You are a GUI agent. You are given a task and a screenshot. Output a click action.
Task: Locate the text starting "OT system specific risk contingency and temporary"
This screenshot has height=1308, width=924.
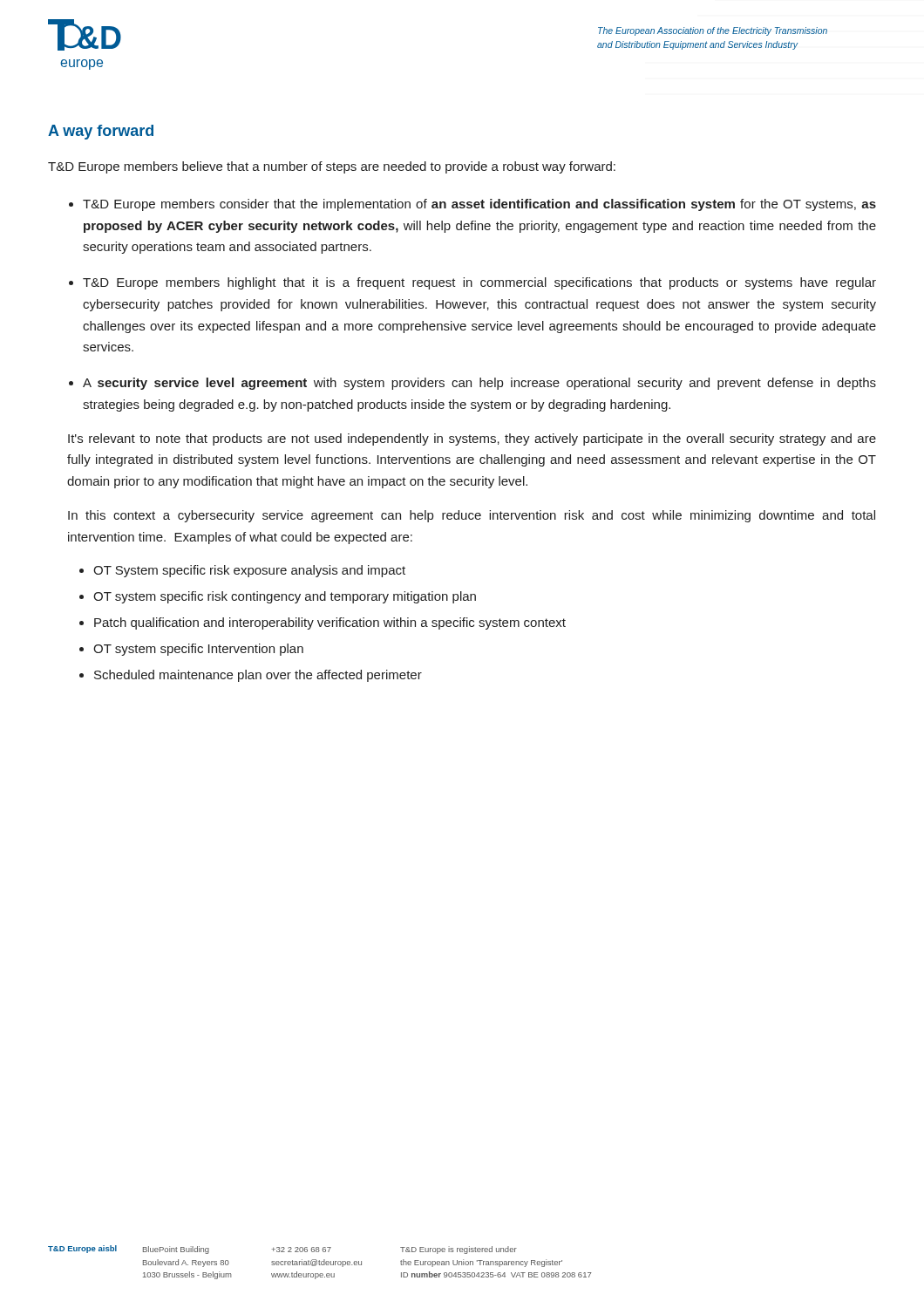[285, 596]
